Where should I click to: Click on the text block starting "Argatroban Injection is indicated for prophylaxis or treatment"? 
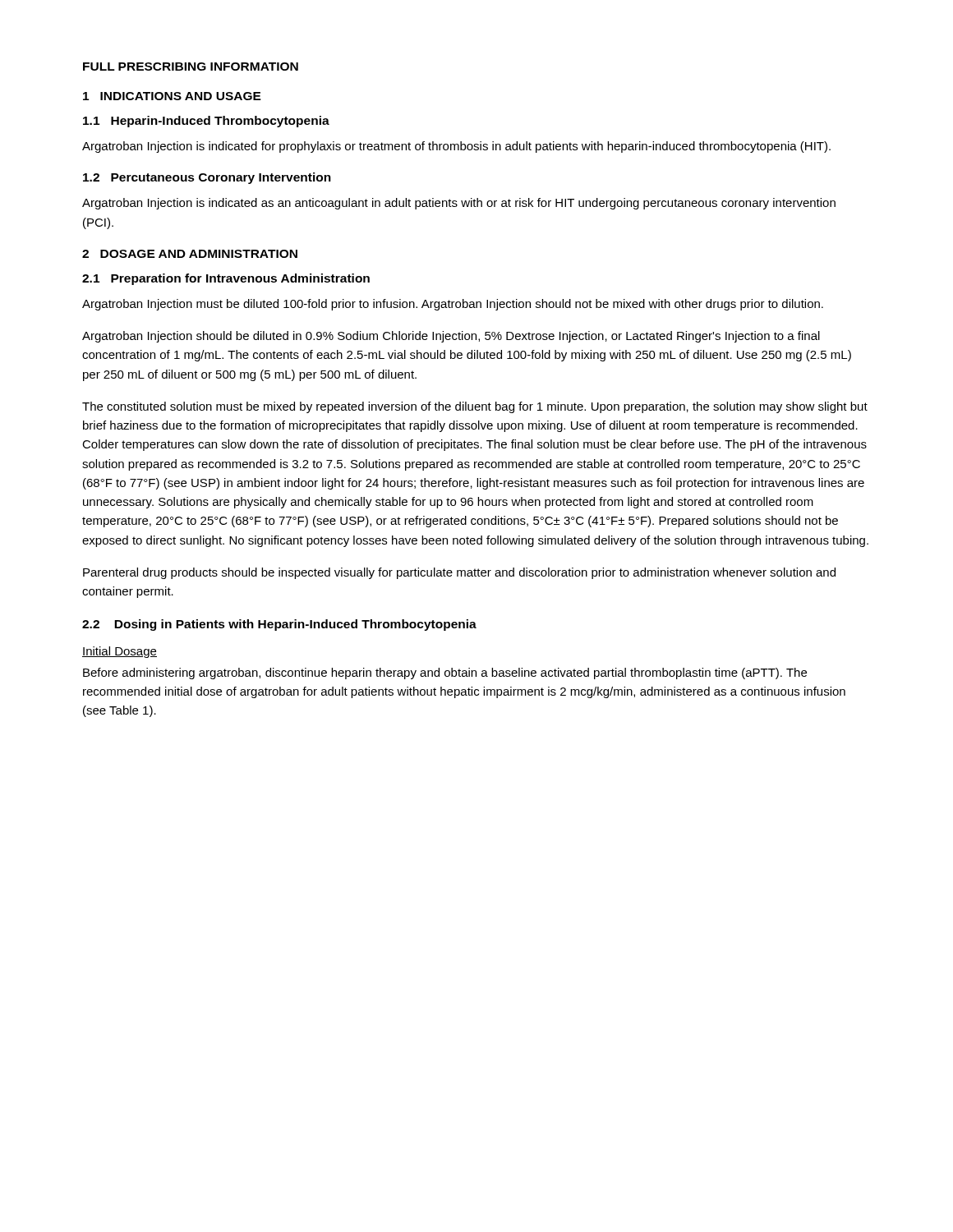point(457,146)
